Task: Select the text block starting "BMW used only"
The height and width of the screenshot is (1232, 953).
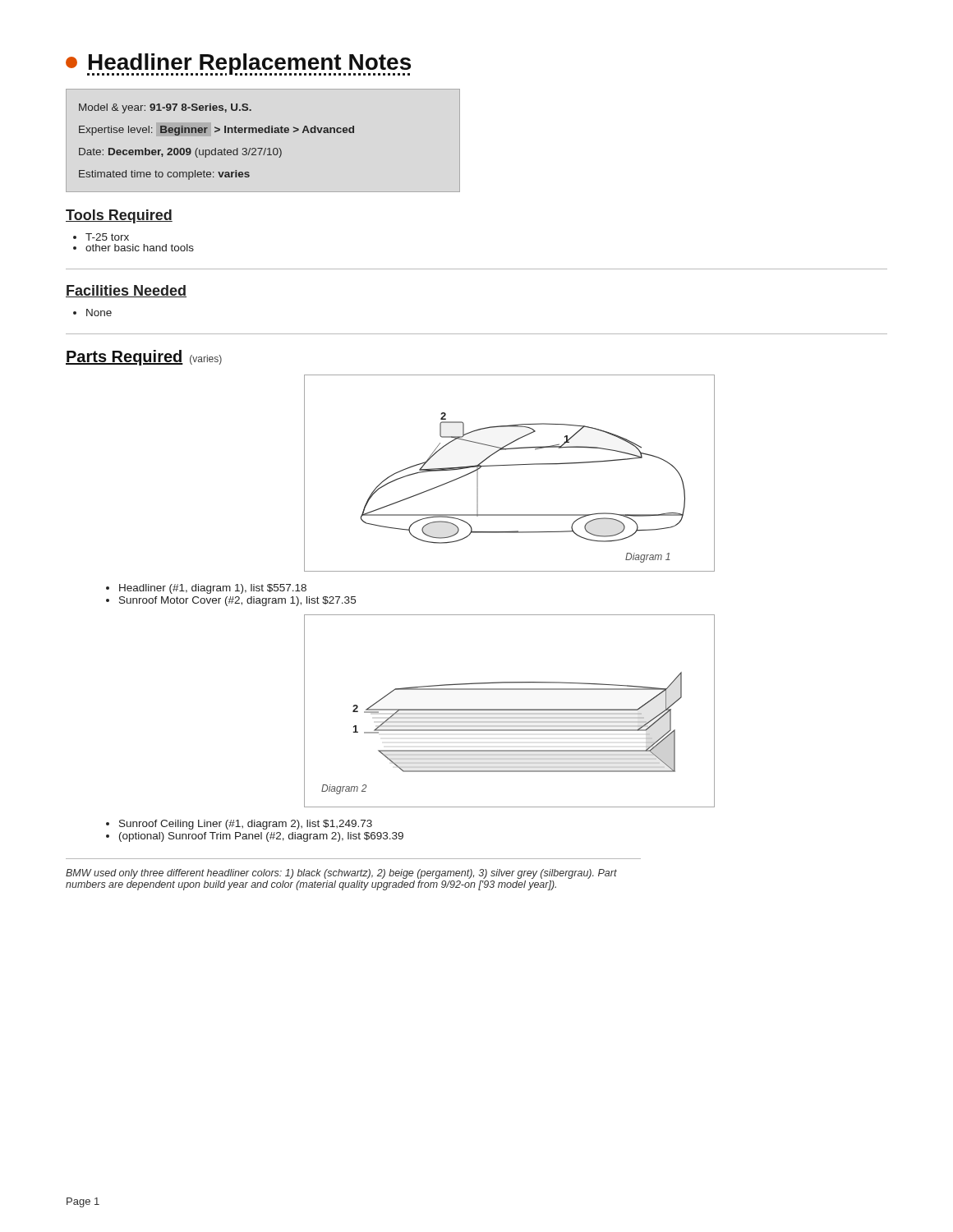Action: coord(341,879)
